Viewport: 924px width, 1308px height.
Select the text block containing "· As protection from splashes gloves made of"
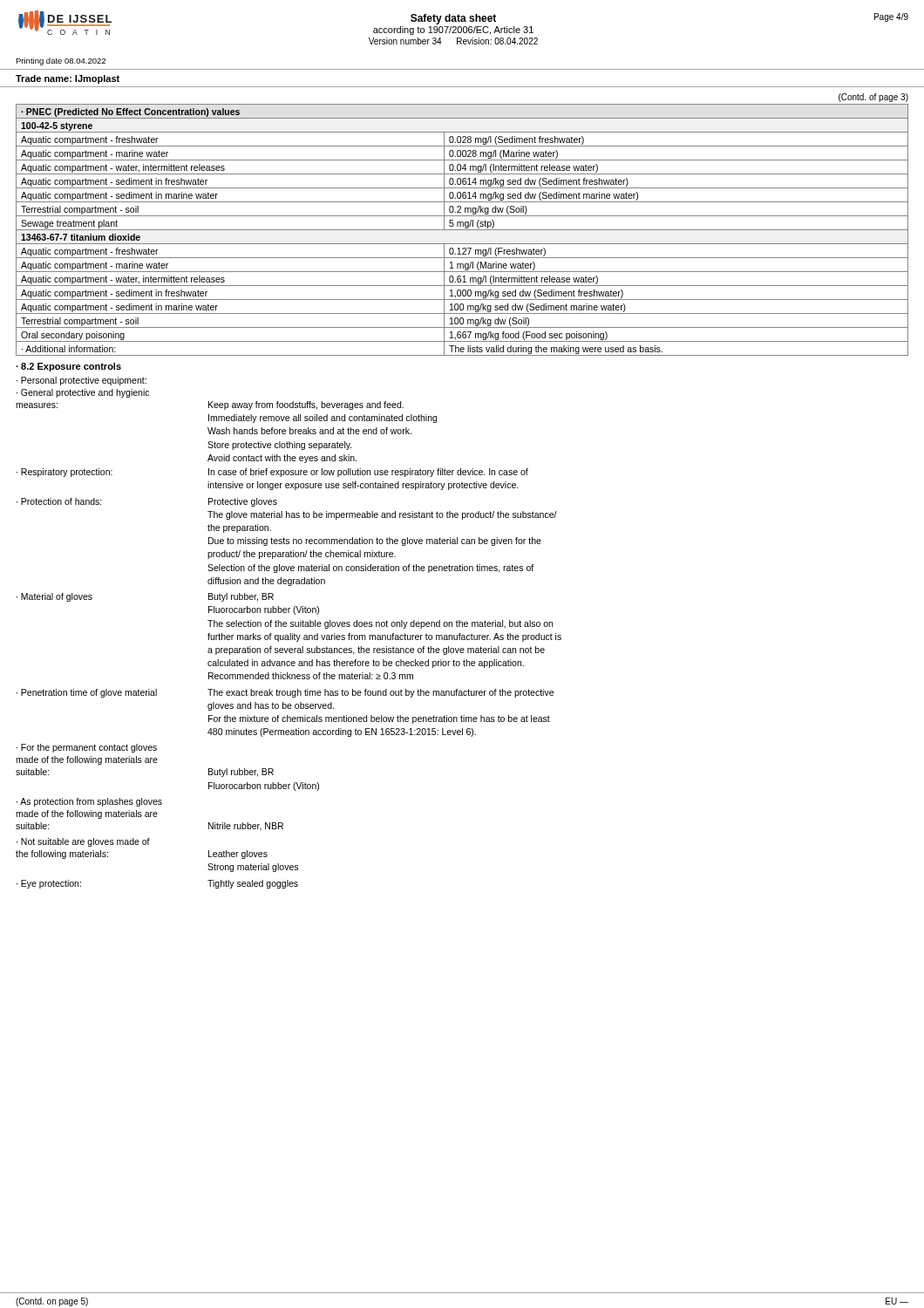click(x=89, y=802)
